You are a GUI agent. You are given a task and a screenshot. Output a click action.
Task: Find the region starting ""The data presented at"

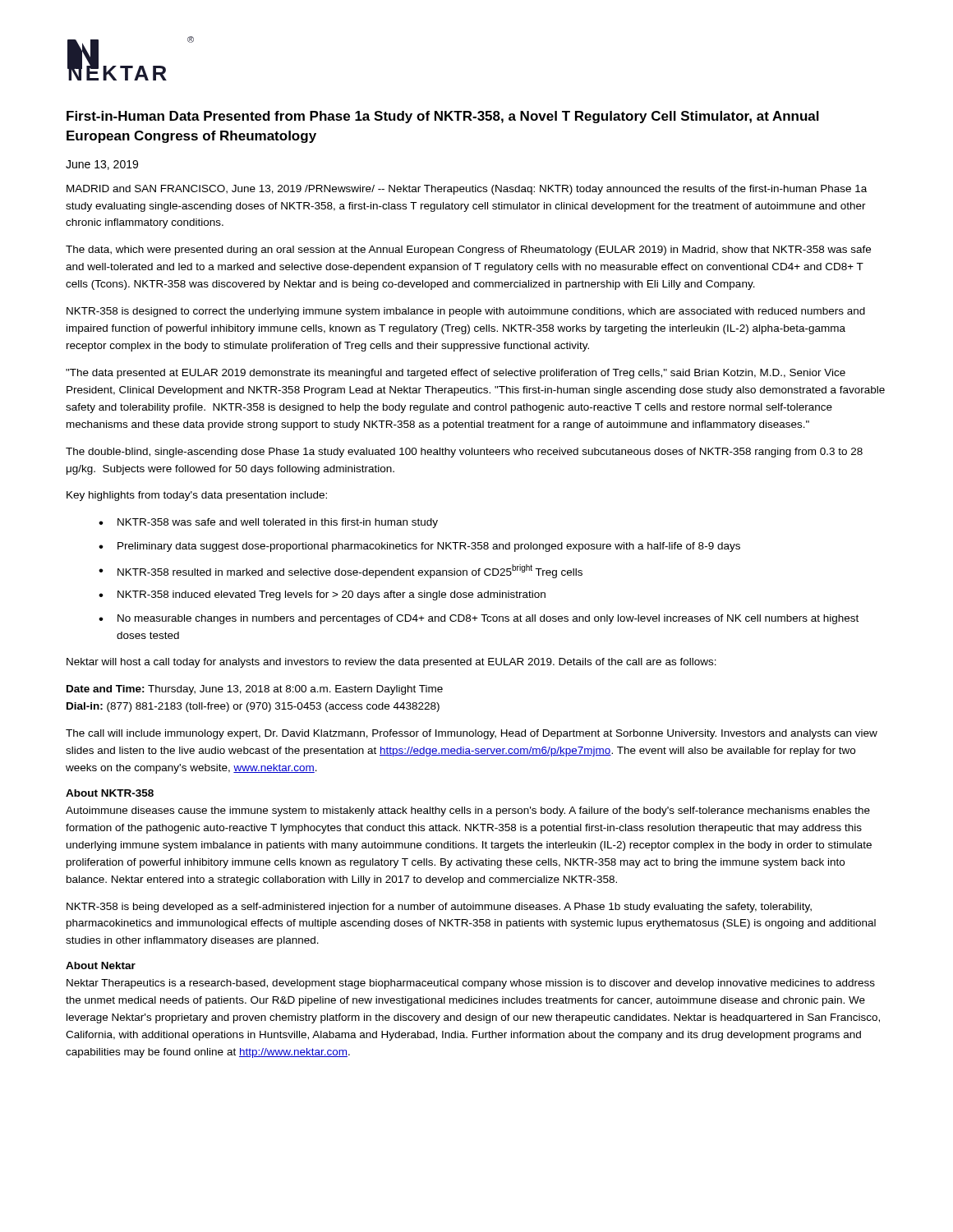pyautogui.click(x=475, y=398)
